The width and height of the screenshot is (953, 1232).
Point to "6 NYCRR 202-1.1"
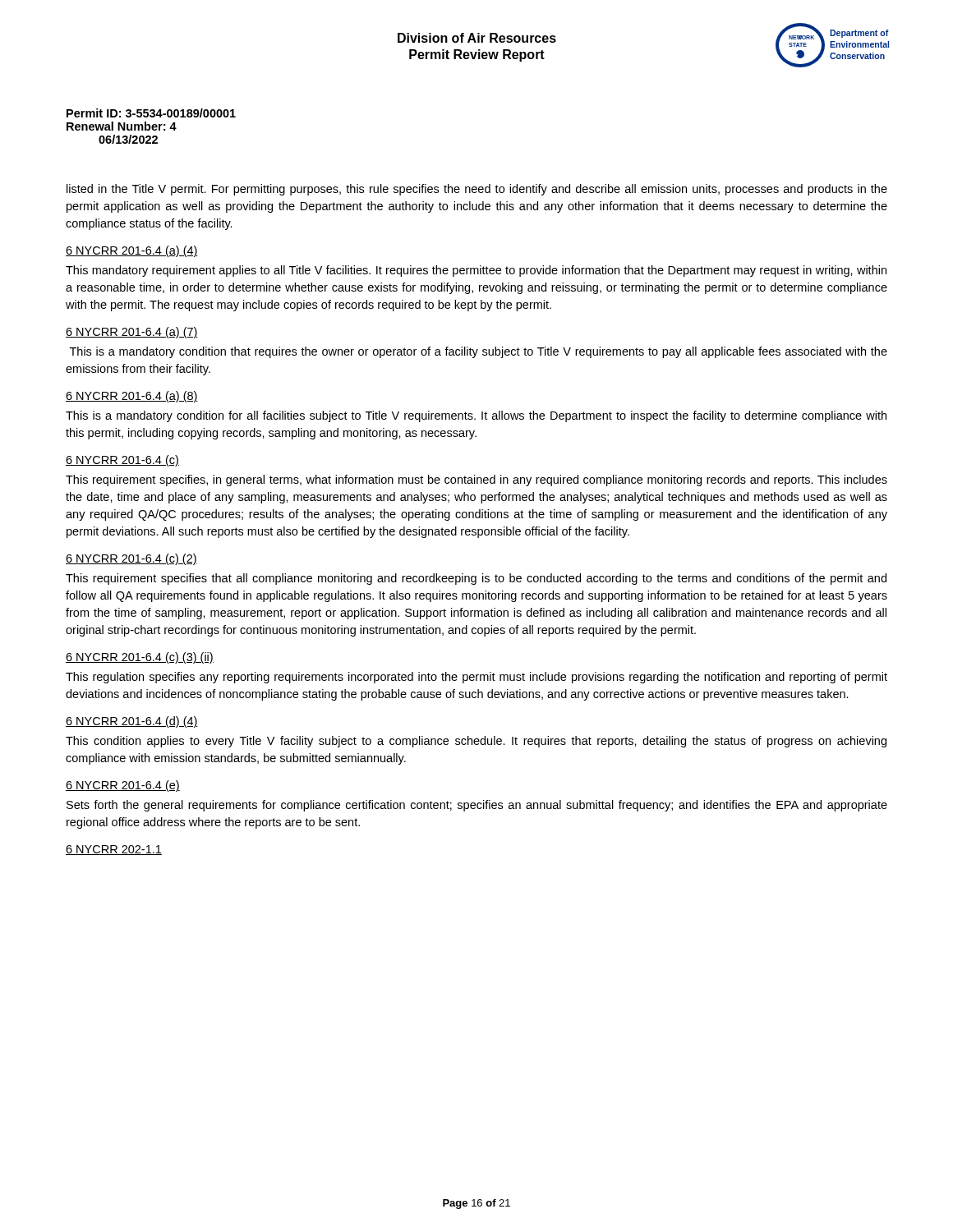[114, 850]
